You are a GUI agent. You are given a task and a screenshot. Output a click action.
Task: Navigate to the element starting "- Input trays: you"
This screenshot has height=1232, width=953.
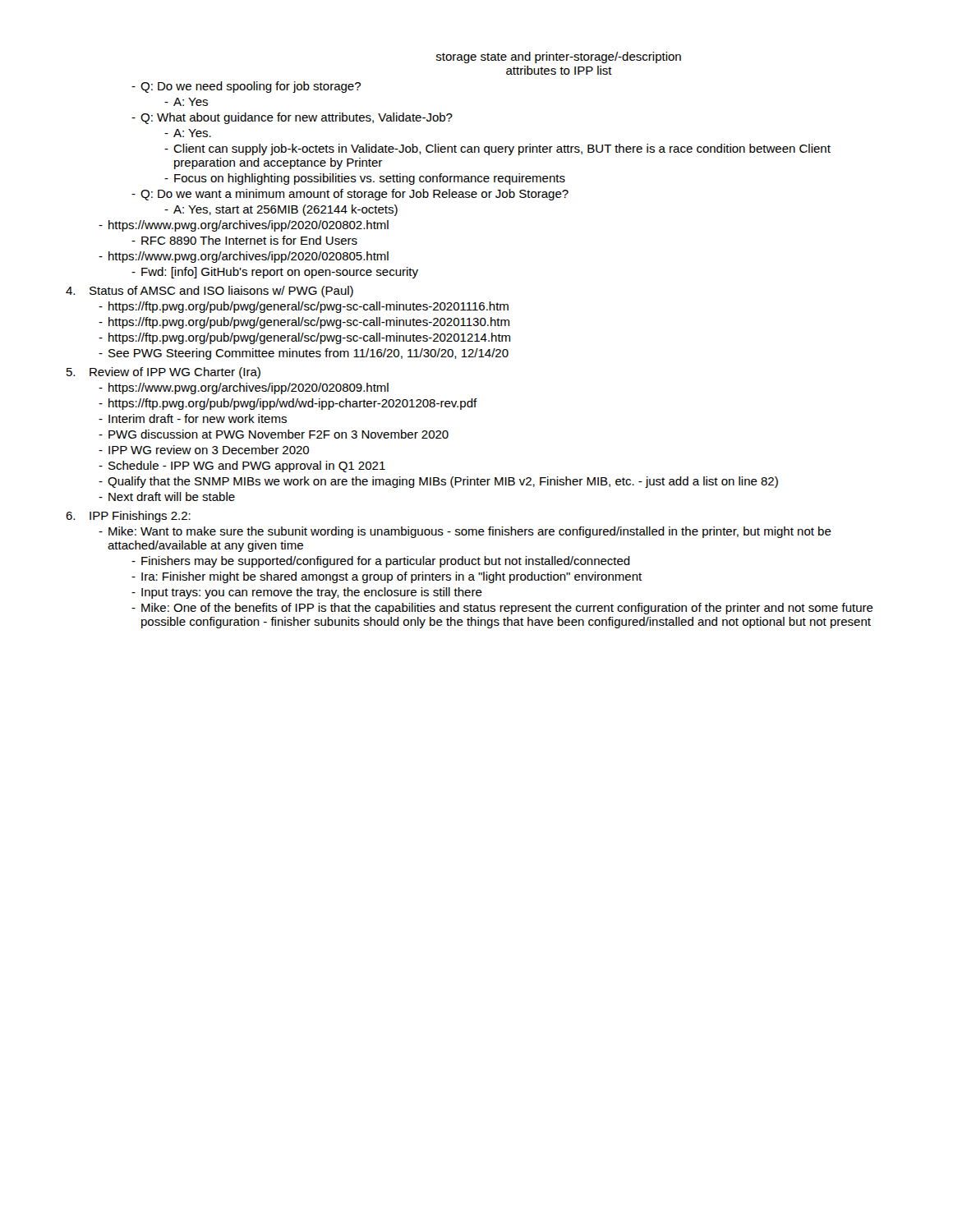pos(509,592)
